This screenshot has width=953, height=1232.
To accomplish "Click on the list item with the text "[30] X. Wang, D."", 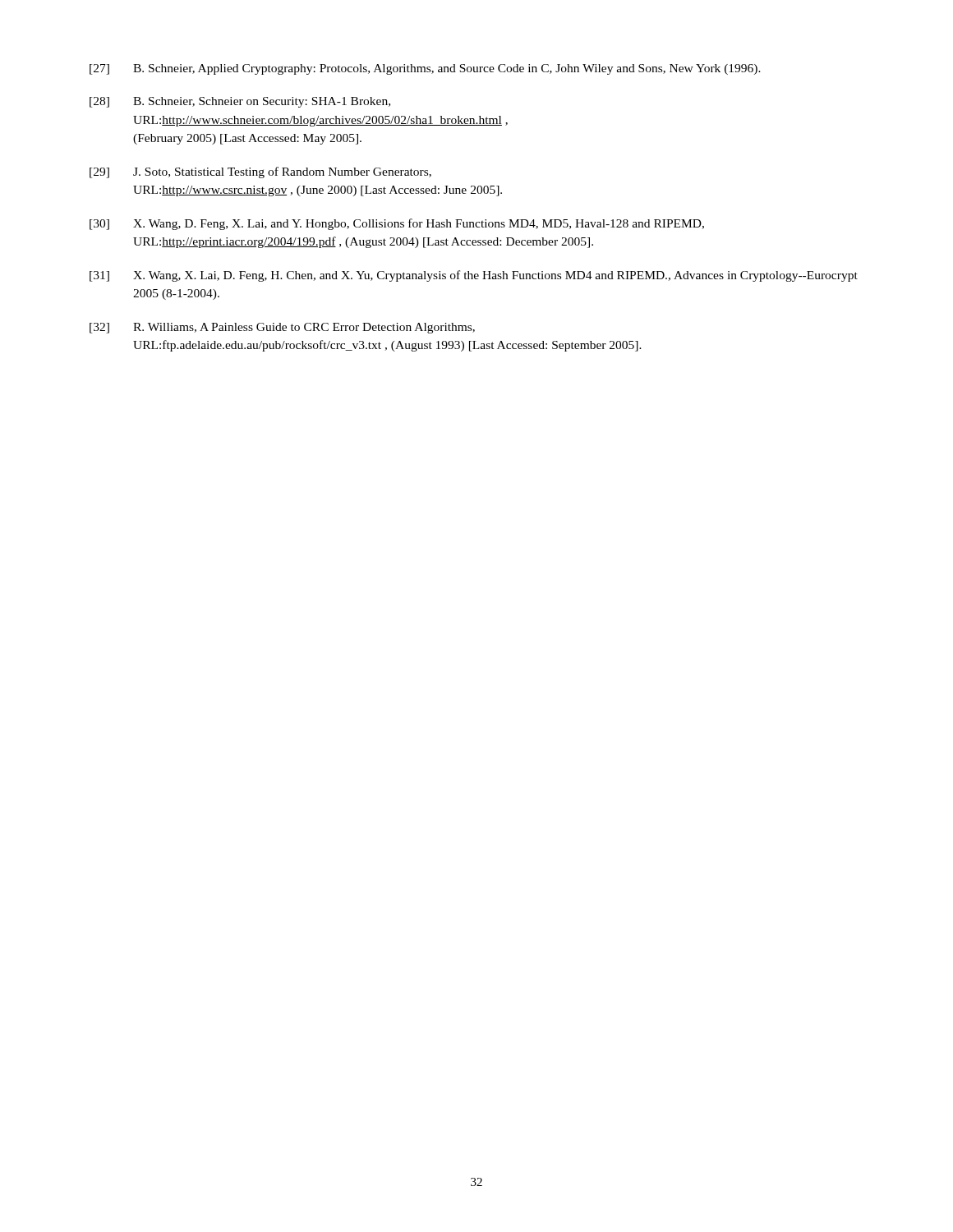I will pos(476,233).
